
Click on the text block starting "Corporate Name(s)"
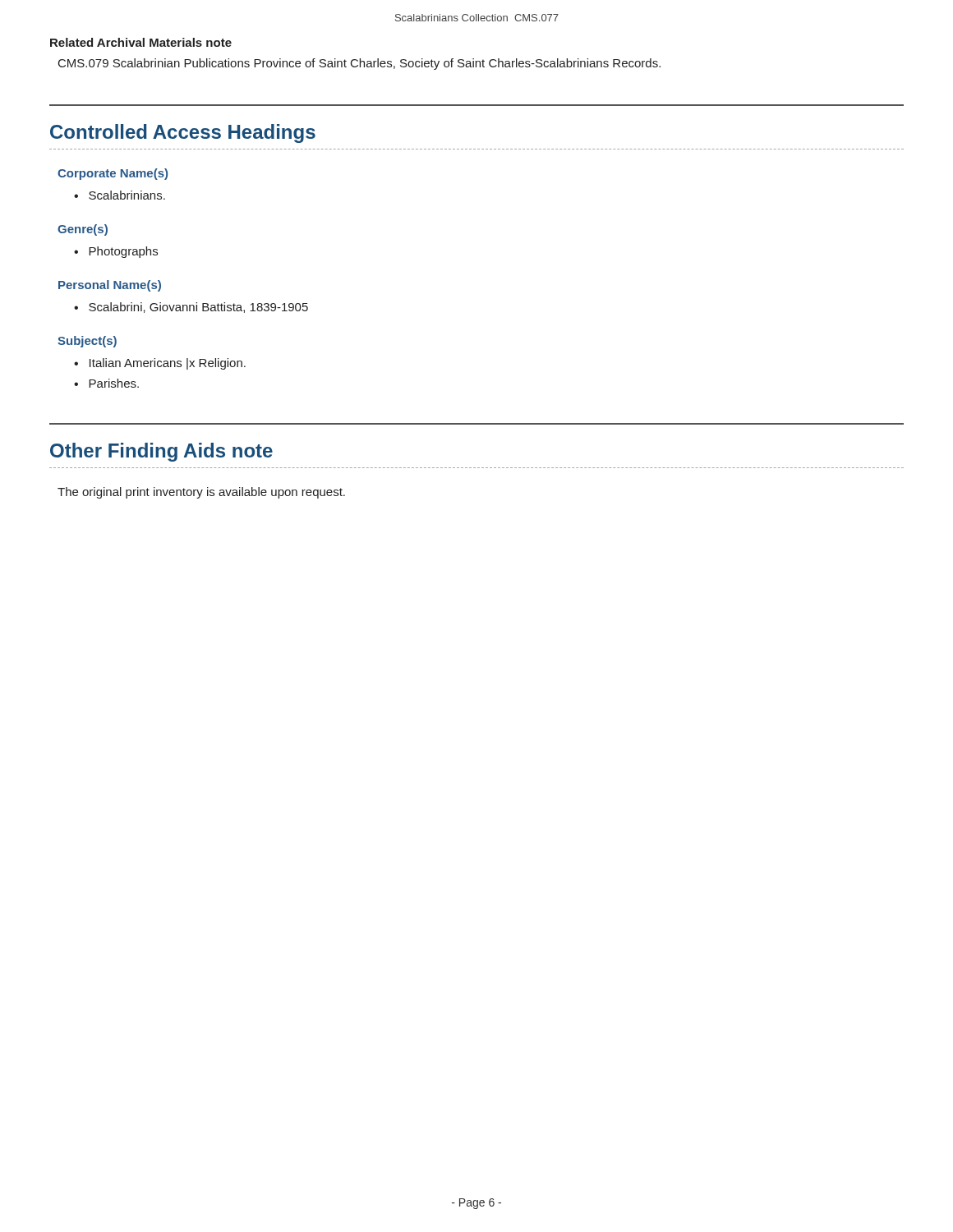click(x=113, y=172)
